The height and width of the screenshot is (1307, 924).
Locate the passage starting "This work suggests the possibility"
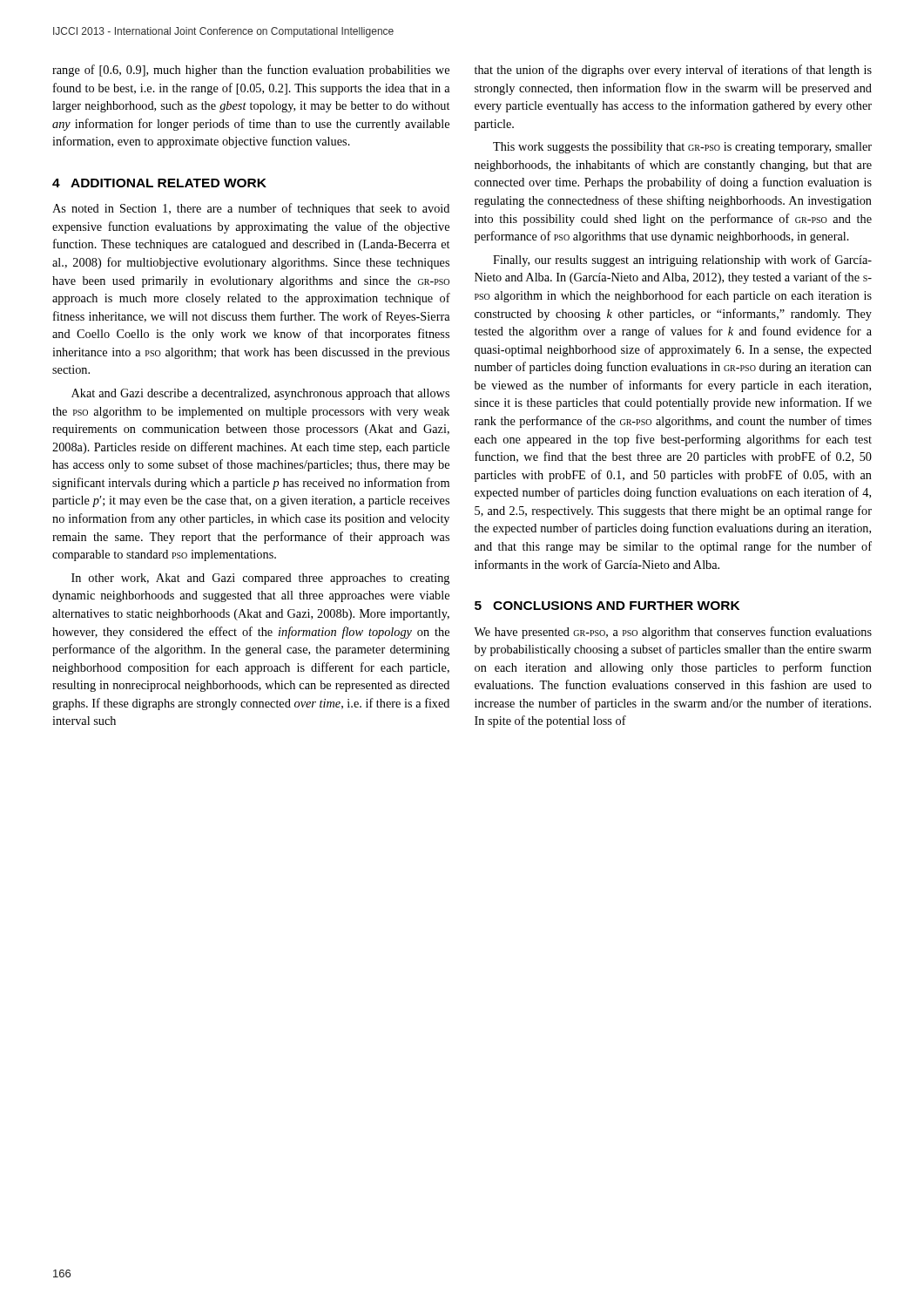[x=673, y=192]
